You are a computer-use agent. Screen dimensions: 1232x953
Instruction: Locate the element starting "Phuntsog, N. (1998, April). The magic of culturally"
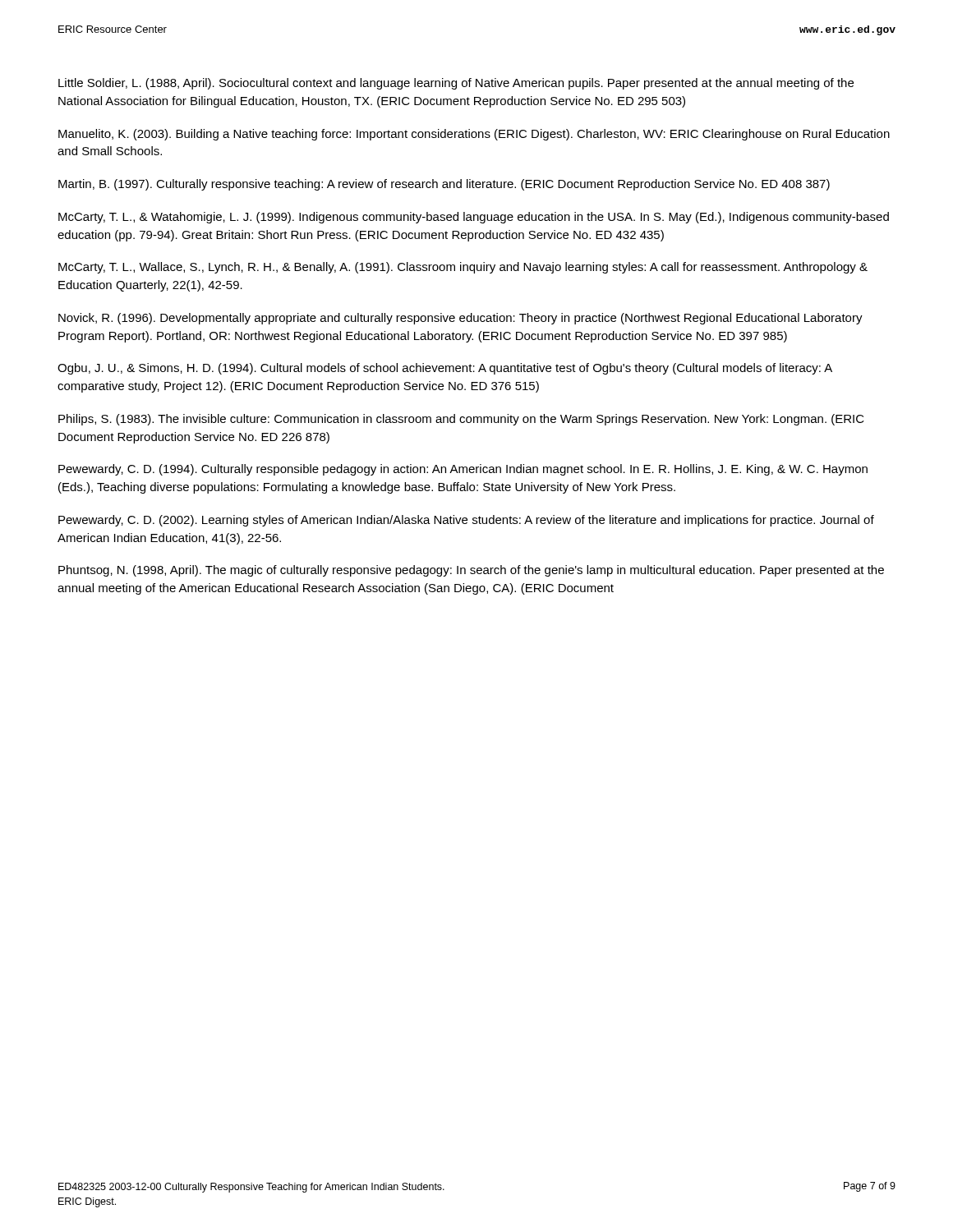[471, 579]
